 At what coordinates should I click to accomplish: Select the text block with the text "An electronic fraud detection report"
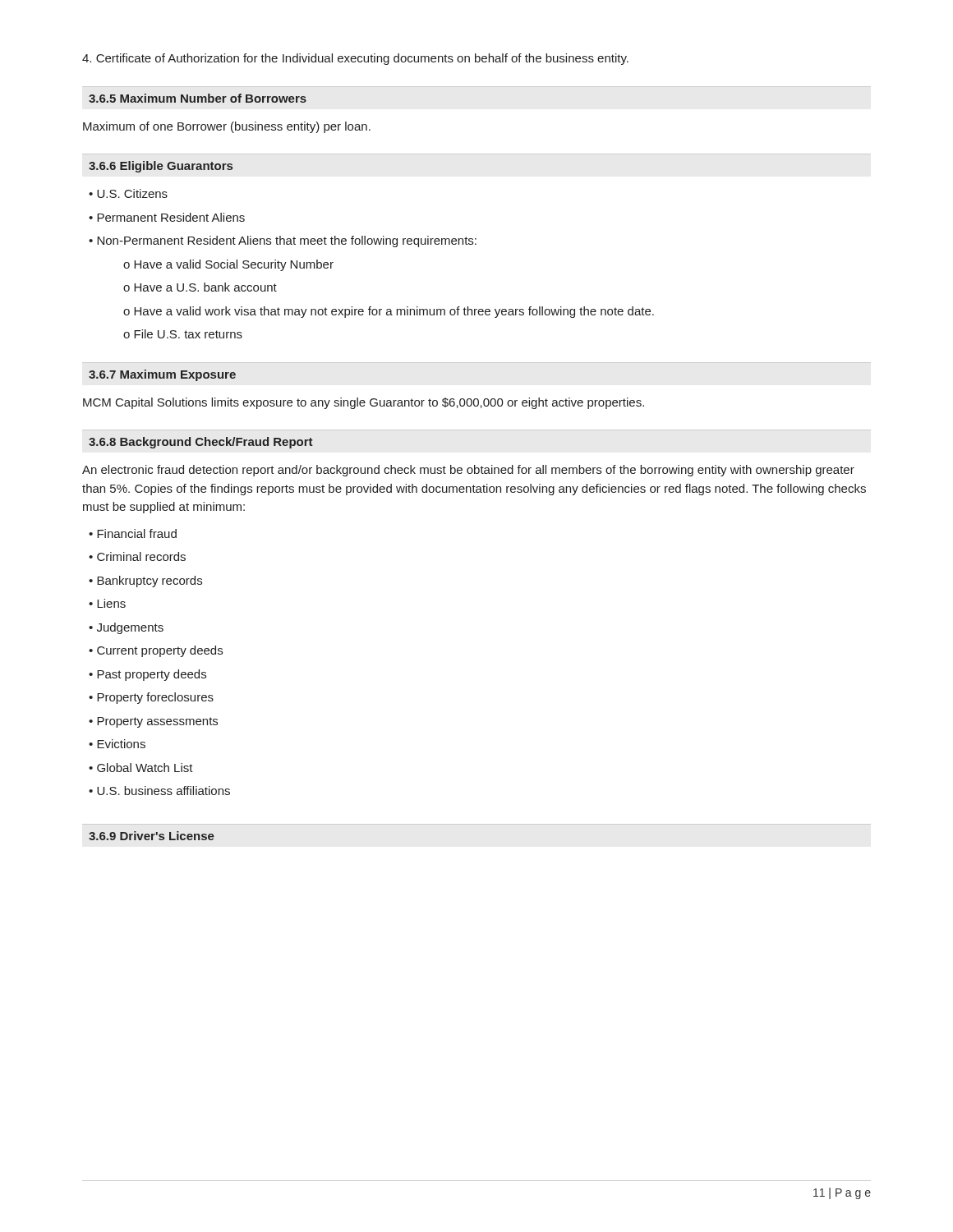474,488
